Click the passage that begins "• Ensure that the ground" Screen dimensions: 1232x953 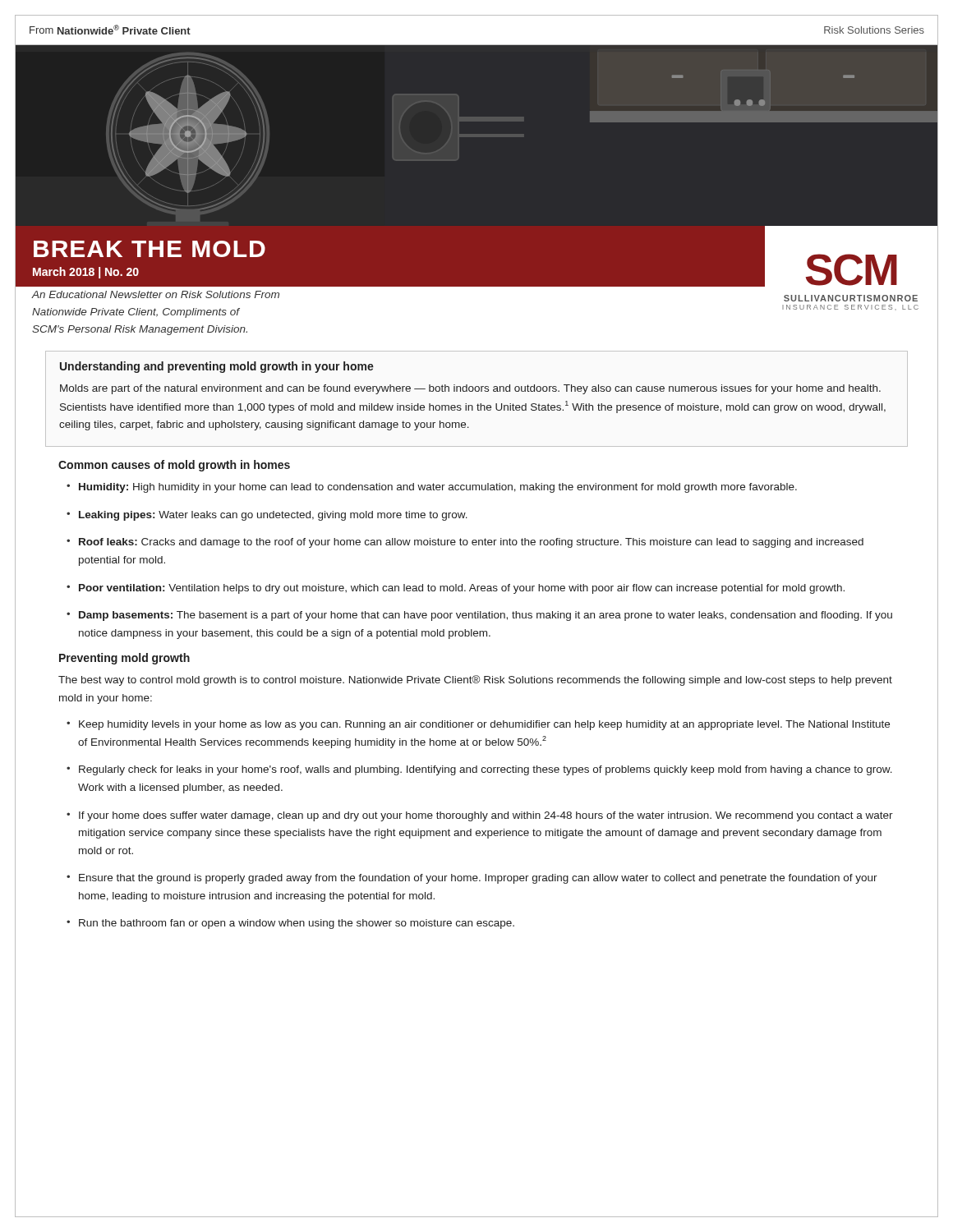point(481,887)
